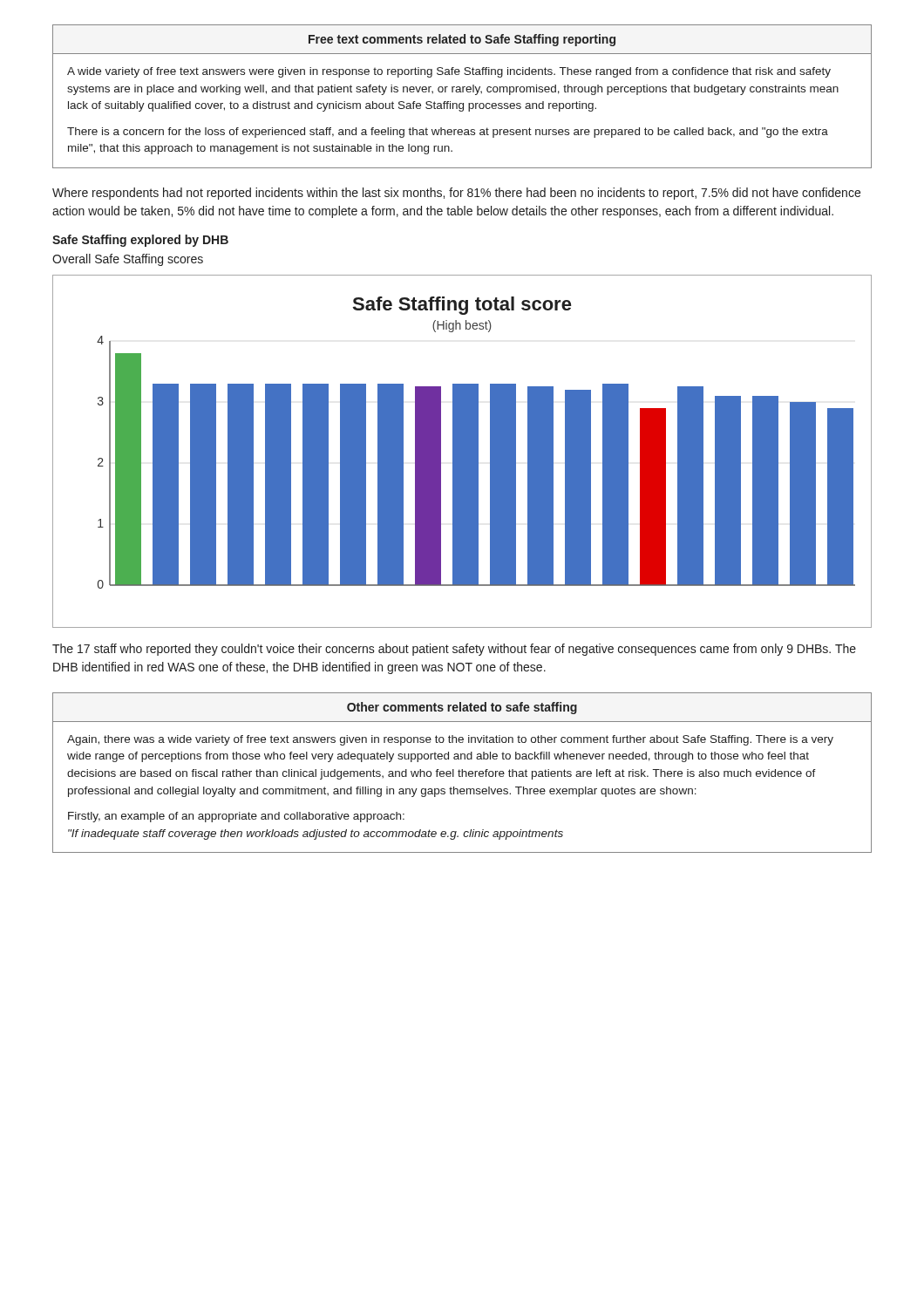This screenshot has width=924, height=1308.
Task: Click the passage that begins "Where respondents had not"
Action: click(x=457, y=202)
